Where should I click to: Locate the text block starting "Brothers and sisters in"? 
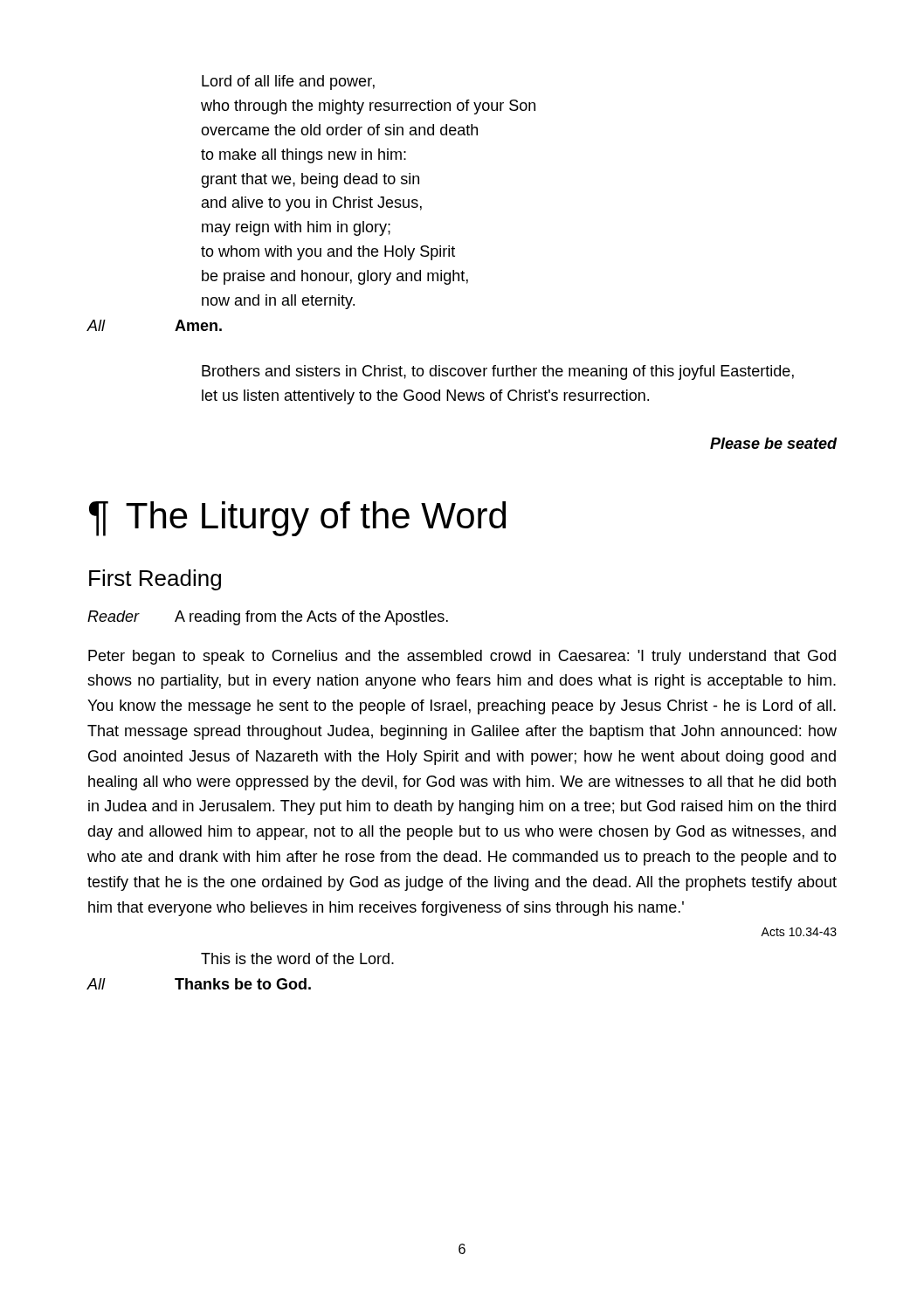[507, 384]
